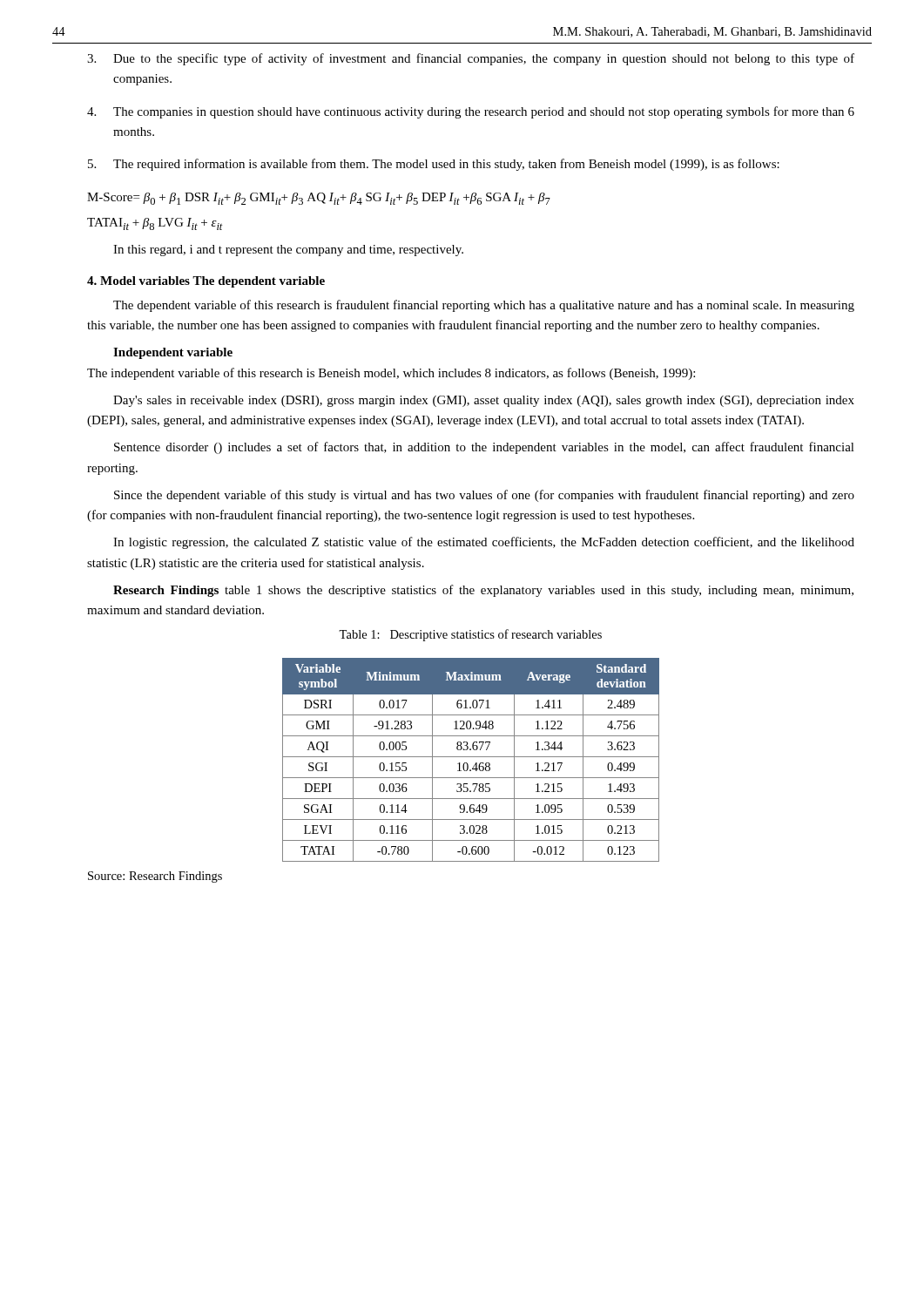The width and height of the screenshot is (924, 1307).
Task: Navigate to the passage starting "M-Score= β0 + β1"
Action: (x=319, y=211)
